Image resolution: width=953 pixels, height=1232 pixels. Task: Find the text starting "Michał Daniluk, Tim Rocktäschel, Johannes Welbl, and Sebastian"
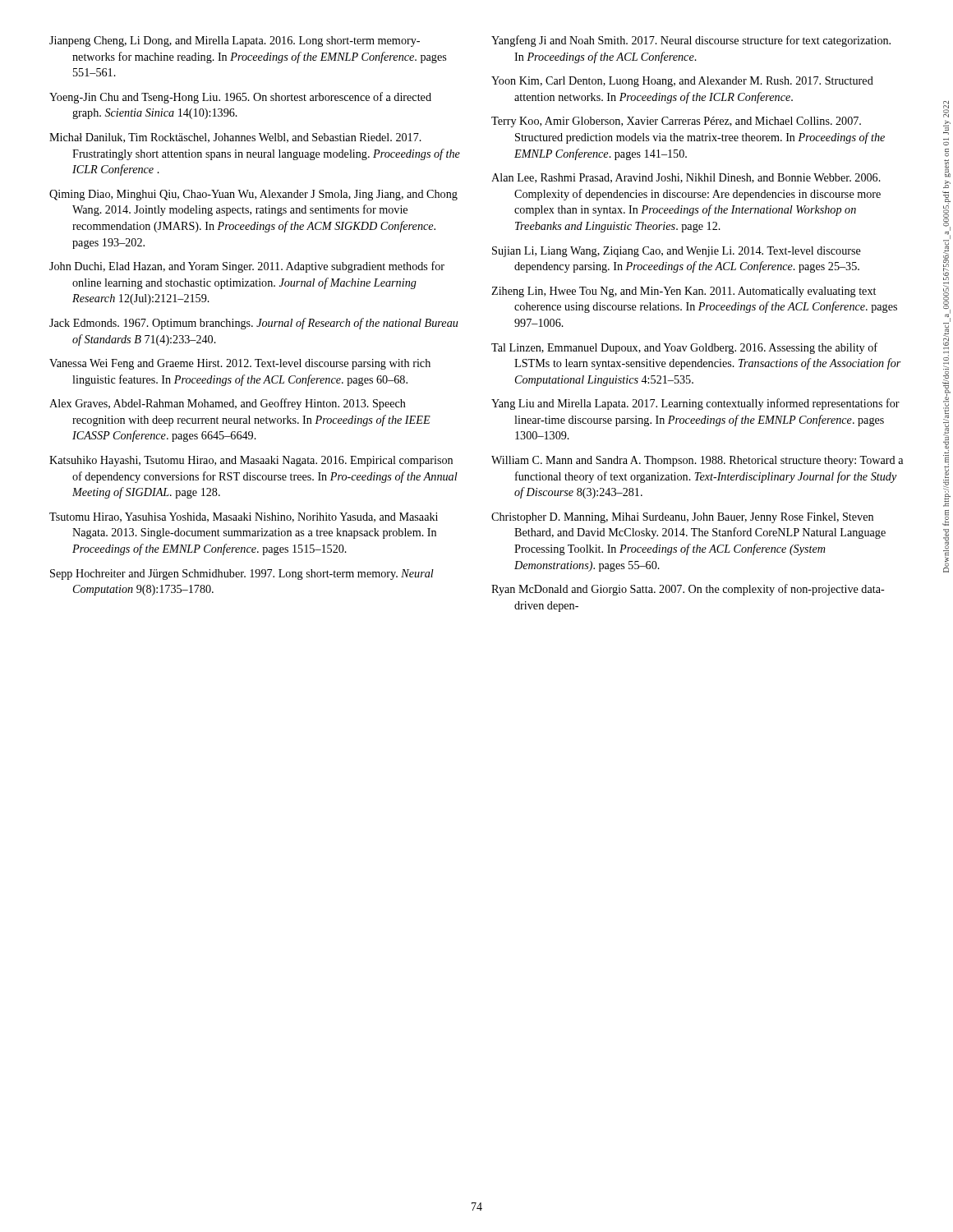pyautogui.click(x=255, y=153)
